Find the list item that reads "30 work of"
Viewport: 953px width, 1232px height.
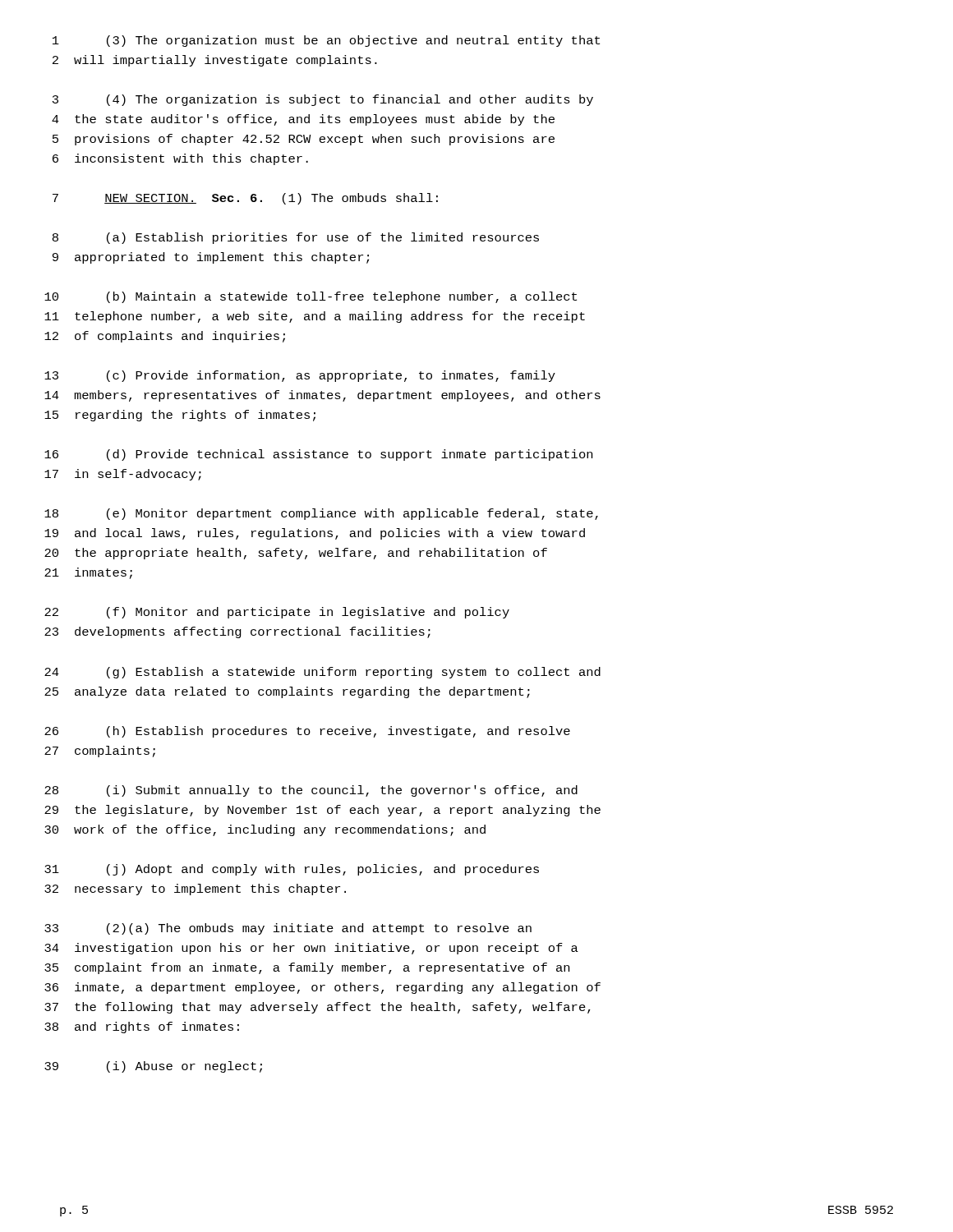pyautogui.click(x=476, y=830)
